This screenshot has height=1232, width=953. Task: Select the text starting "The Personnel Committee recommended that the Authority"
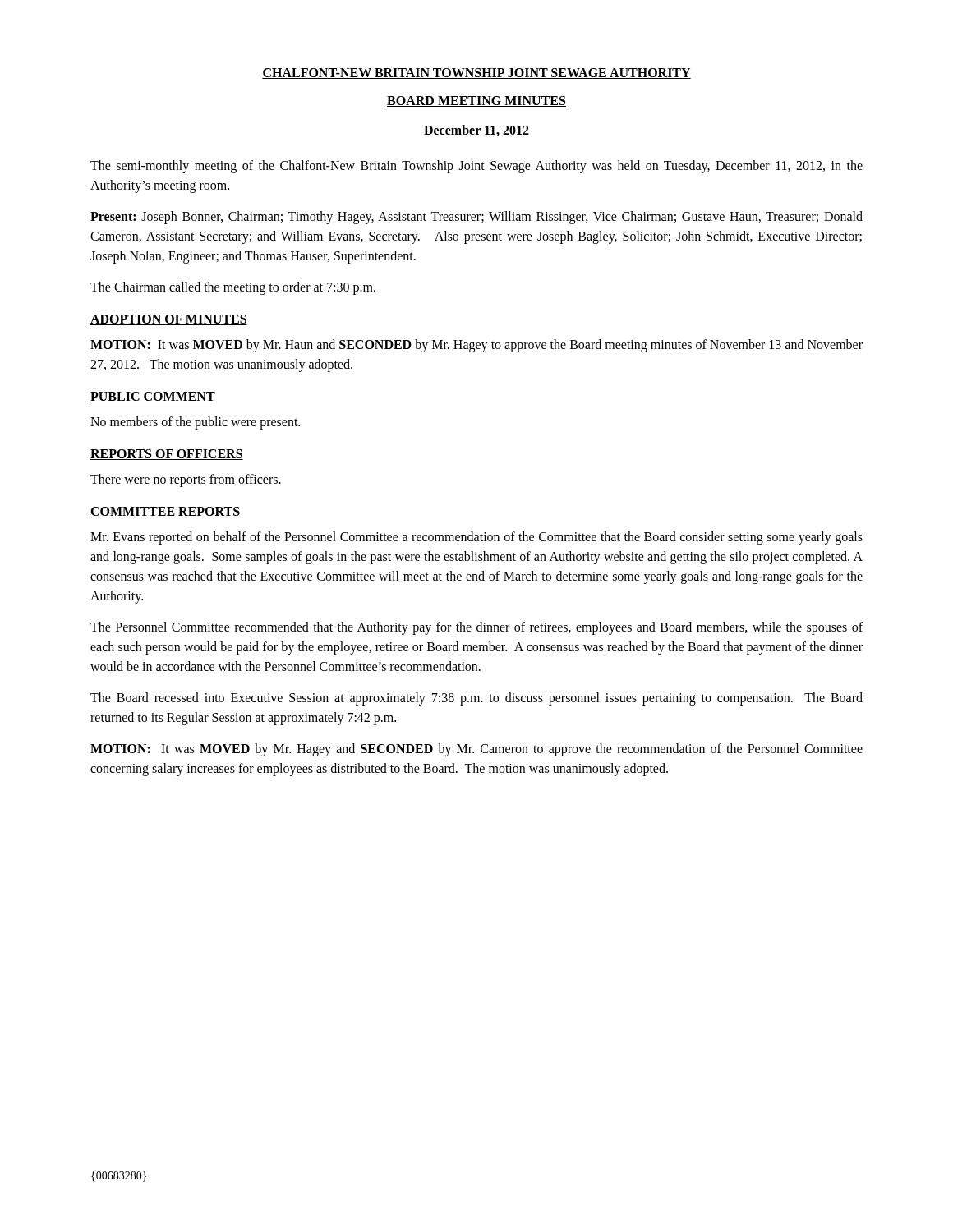click(476, 647)
